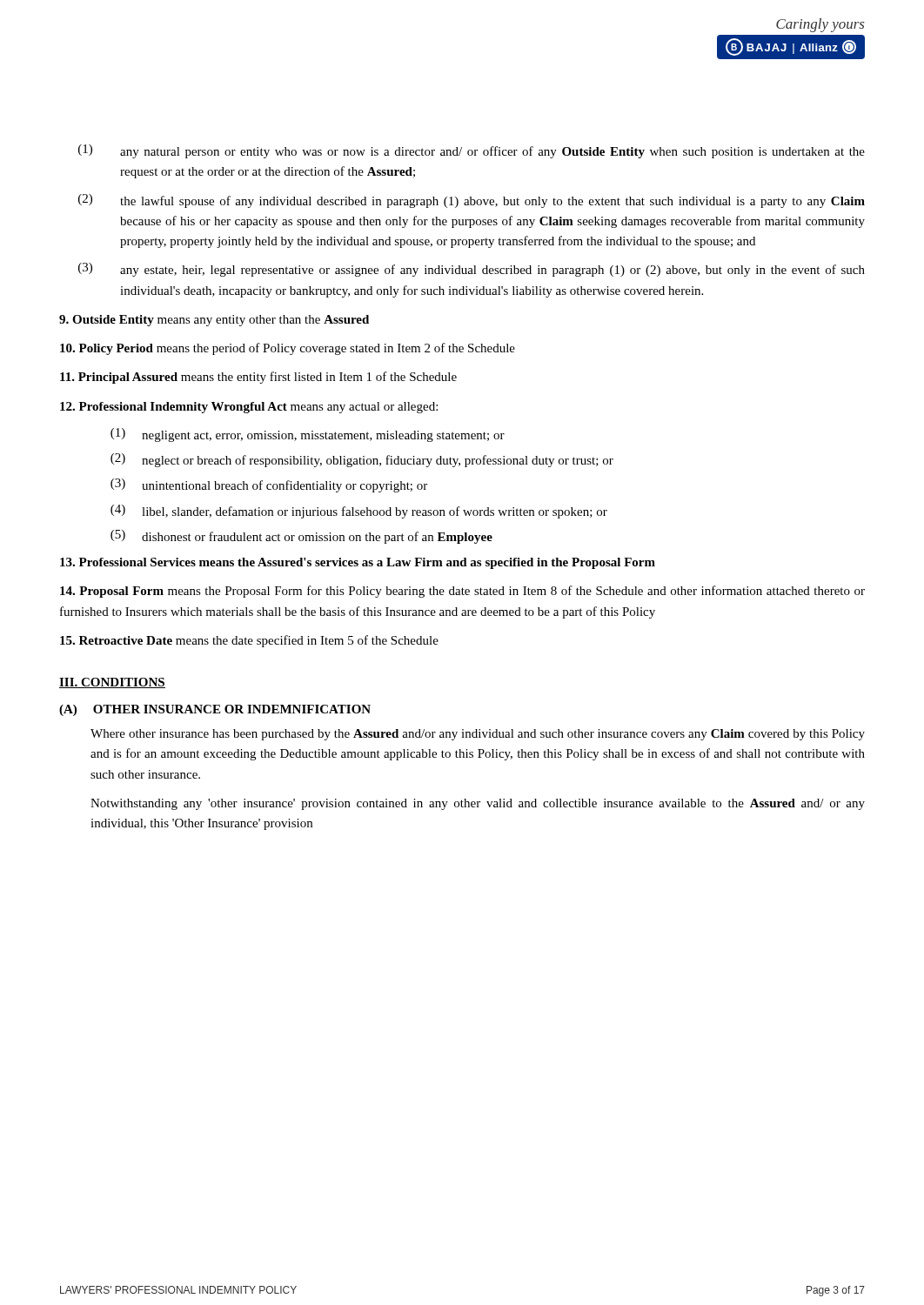Select the list item with the text "(1) negligent act, error, omission, misstatement, misleading"

(479, 435)
